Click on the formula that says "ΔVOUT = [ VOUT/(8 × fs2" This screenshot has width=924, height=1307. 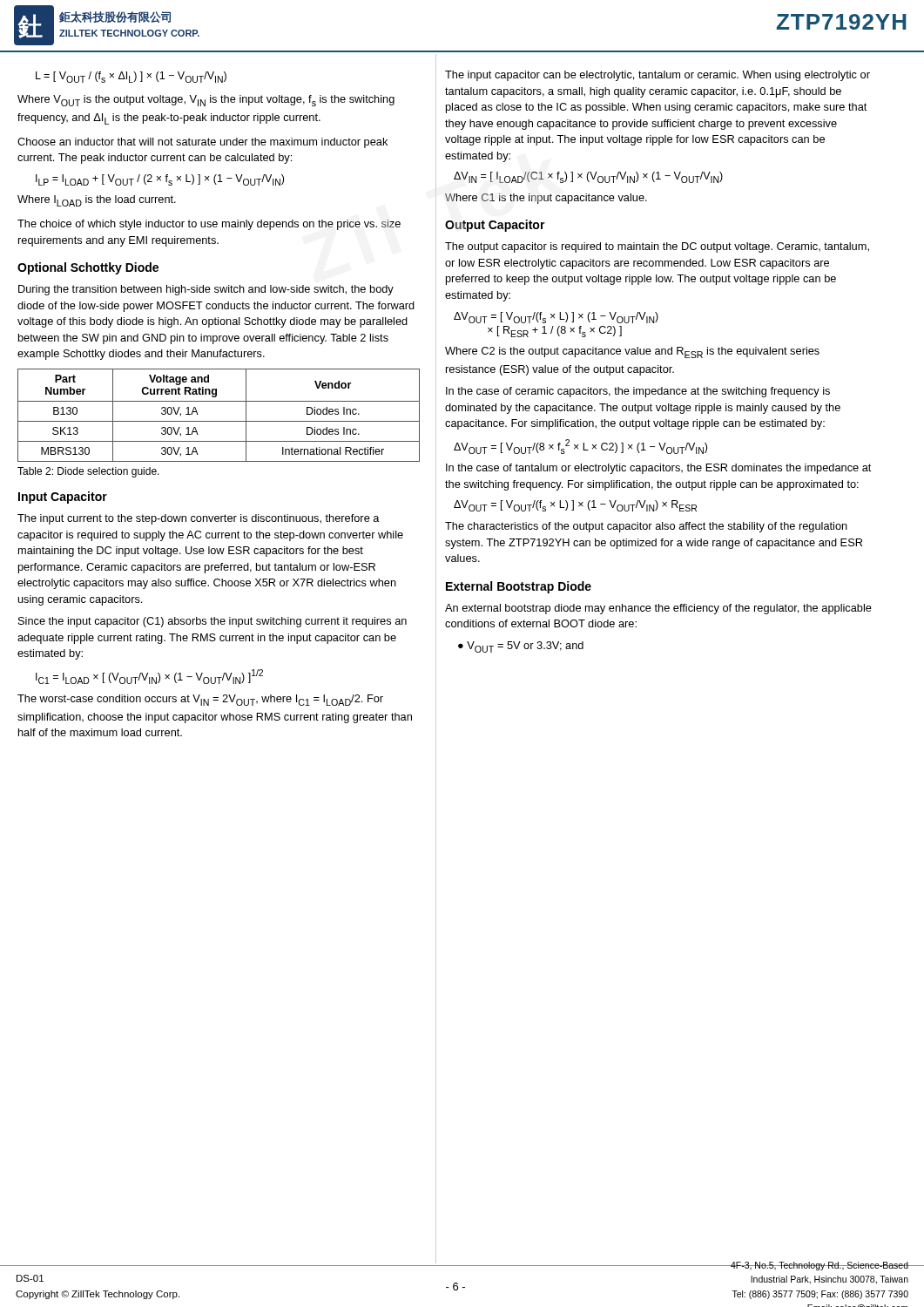point(581,447)
